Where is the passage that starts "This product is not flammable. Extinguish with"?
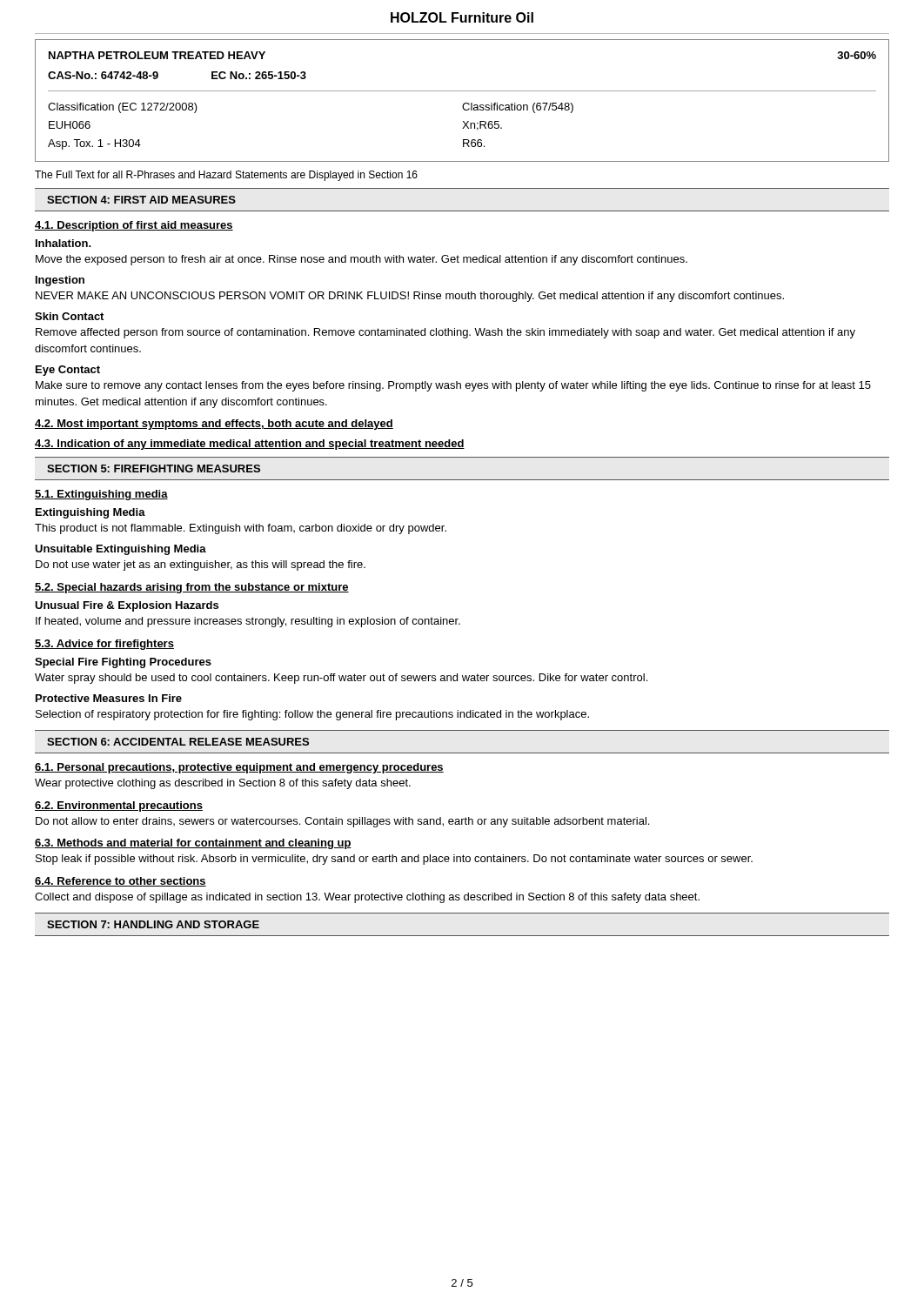924x1305 pixels. pos(241,528)
